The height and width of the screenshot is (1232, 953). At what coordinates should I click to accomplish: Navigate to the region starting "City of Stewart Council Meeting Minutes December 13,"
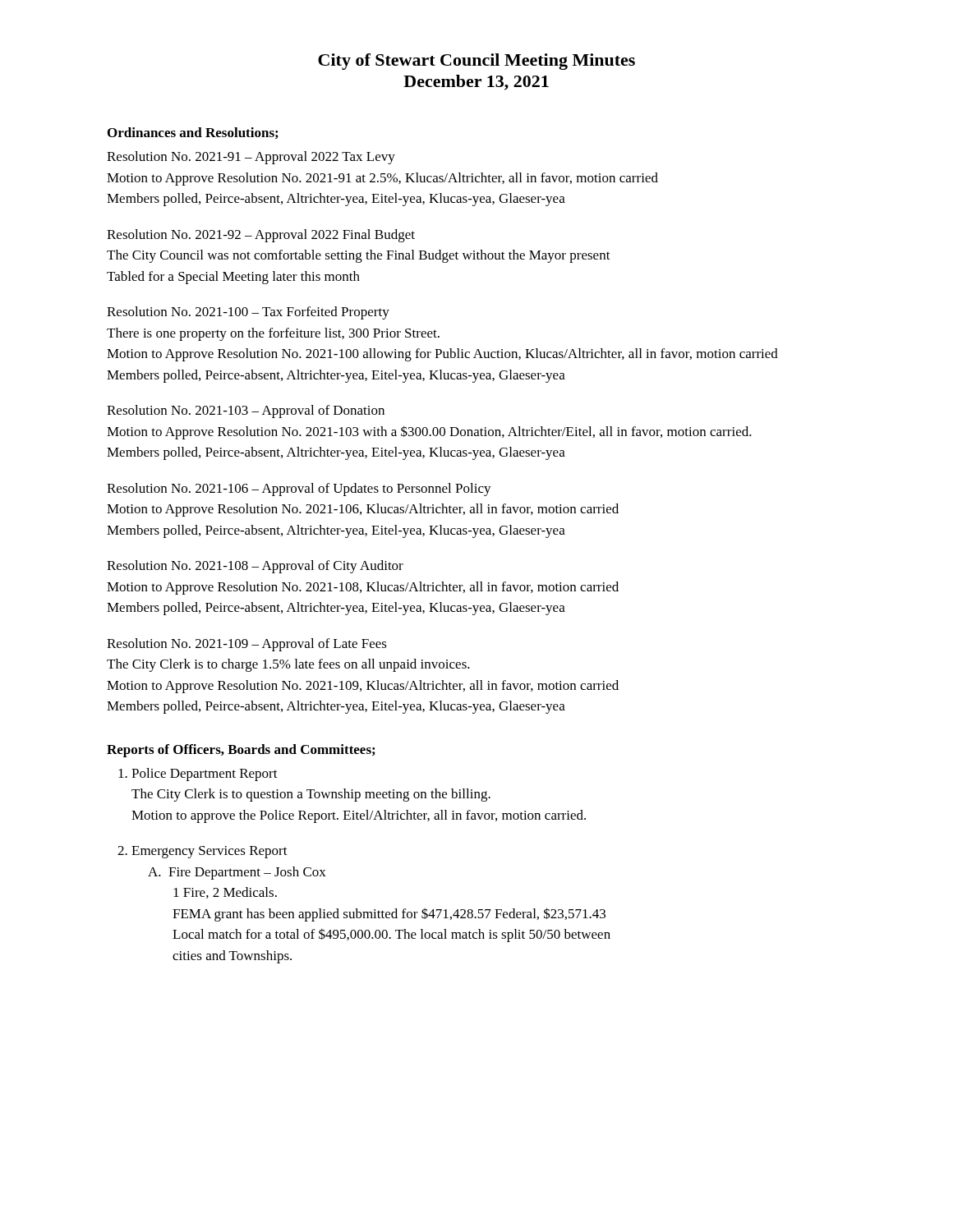point(476,71)
